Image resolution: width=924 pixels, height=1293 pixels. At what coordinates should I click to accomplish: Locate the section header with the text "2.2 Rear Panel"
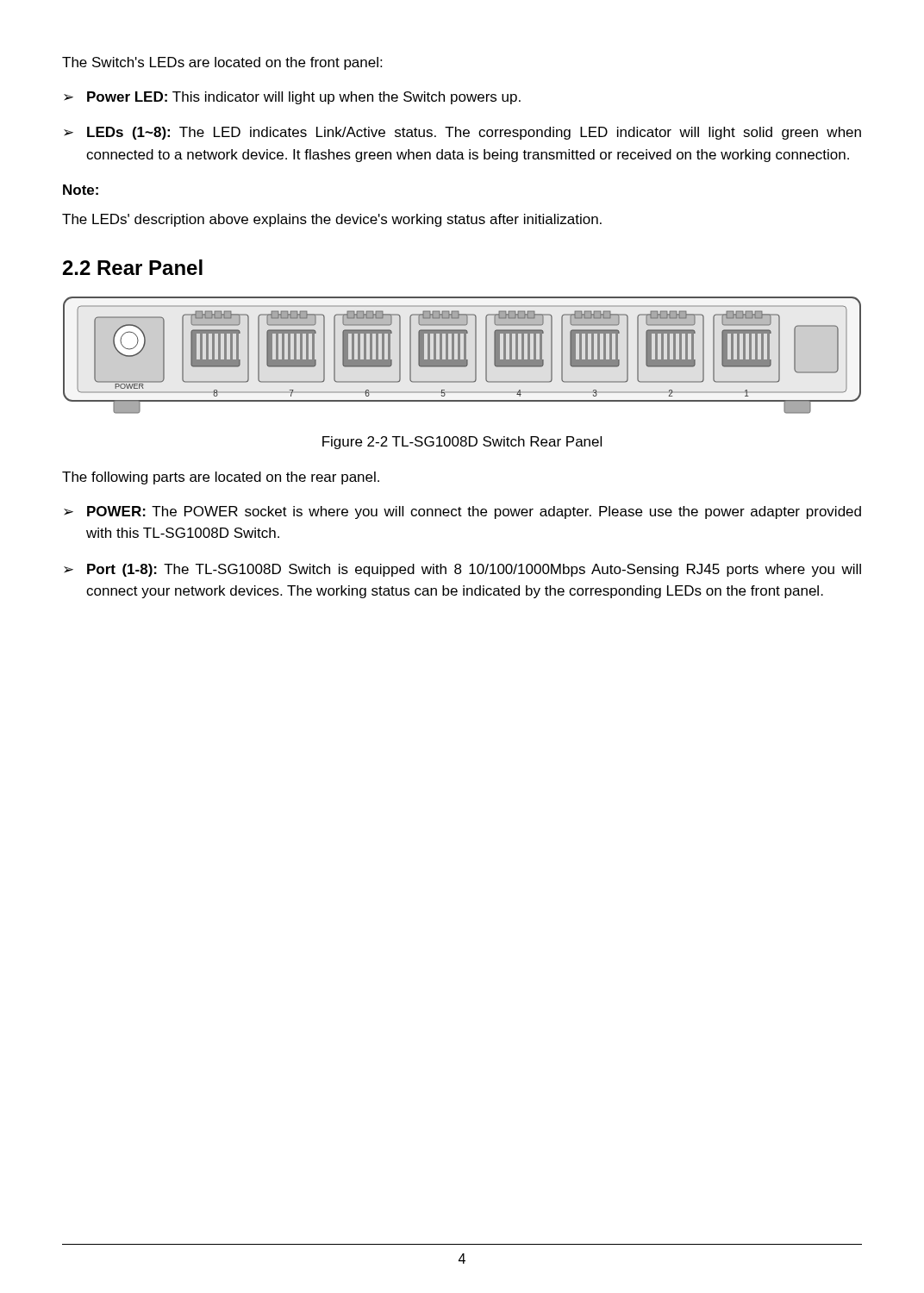[133, 268]
